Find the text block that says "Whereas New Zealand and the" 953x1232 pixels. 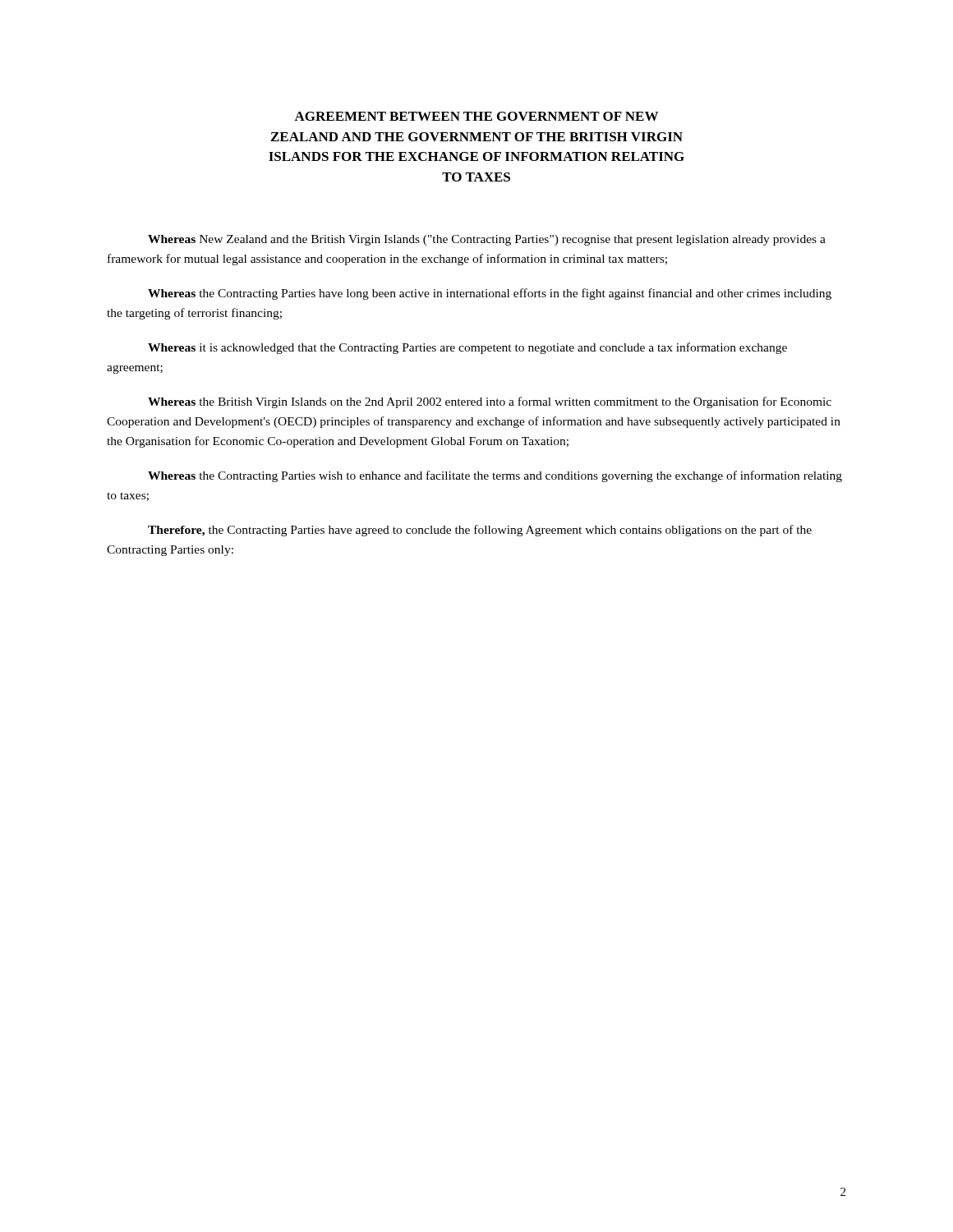pyautogui.click(x=466, y=248)
